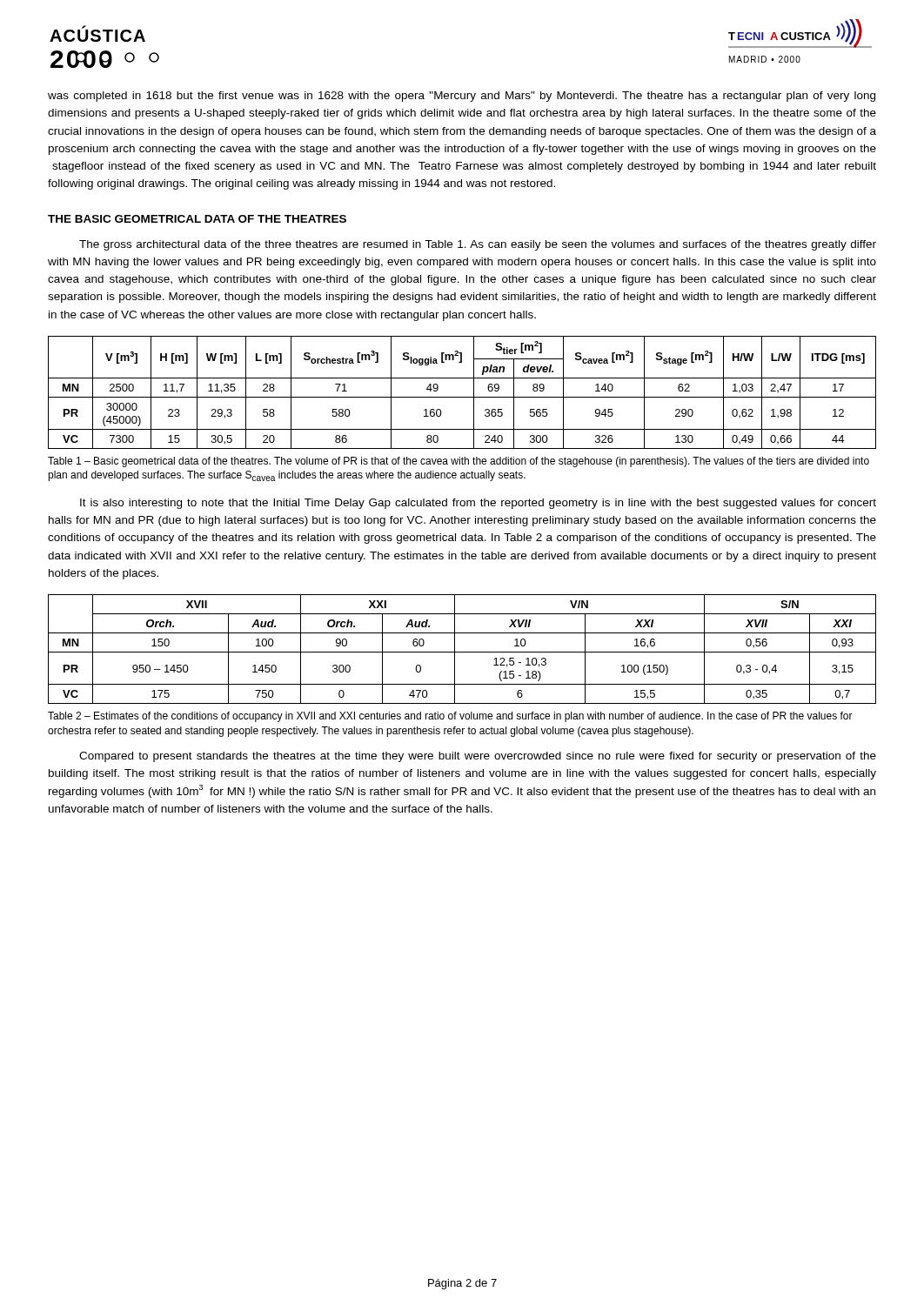
Task: Find the table that mentions "0,3 - 0,4"
Action: [x=462, y=649]
